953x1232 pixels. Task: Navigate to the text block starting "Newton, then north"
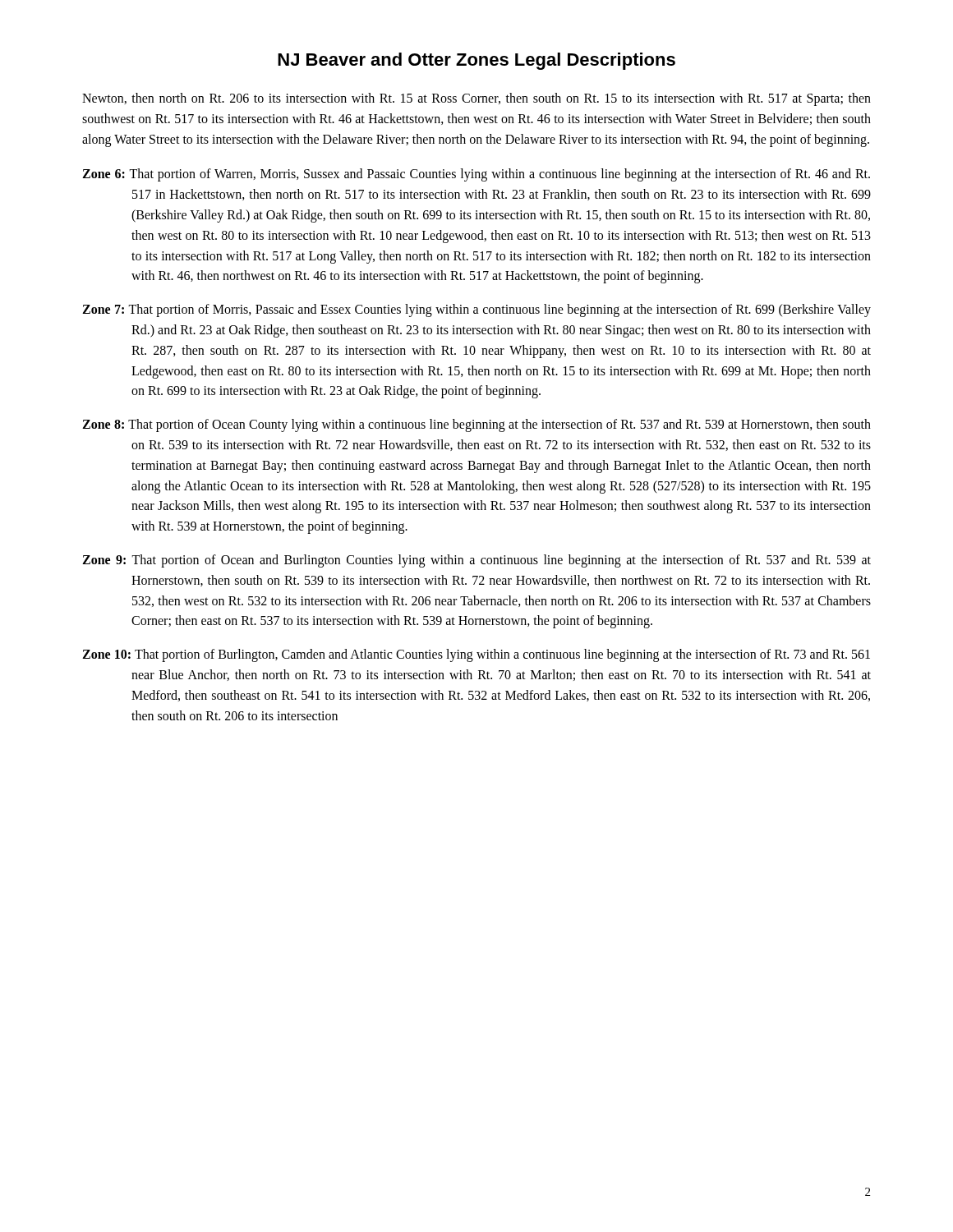point(476,119)
